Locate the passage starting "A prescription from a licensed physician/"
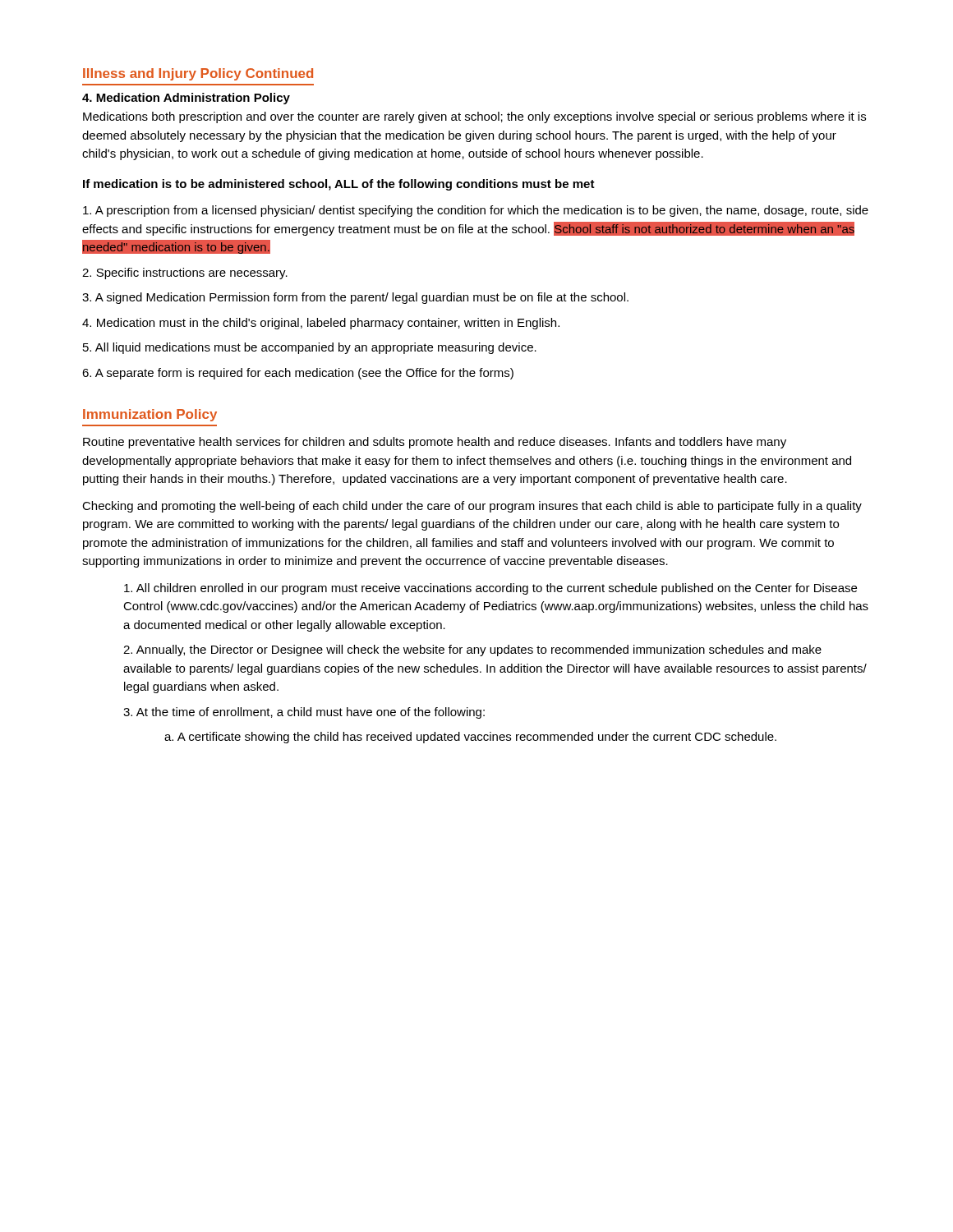The width and height of the screenshot is (953, 1232). [x=475, y=228]
